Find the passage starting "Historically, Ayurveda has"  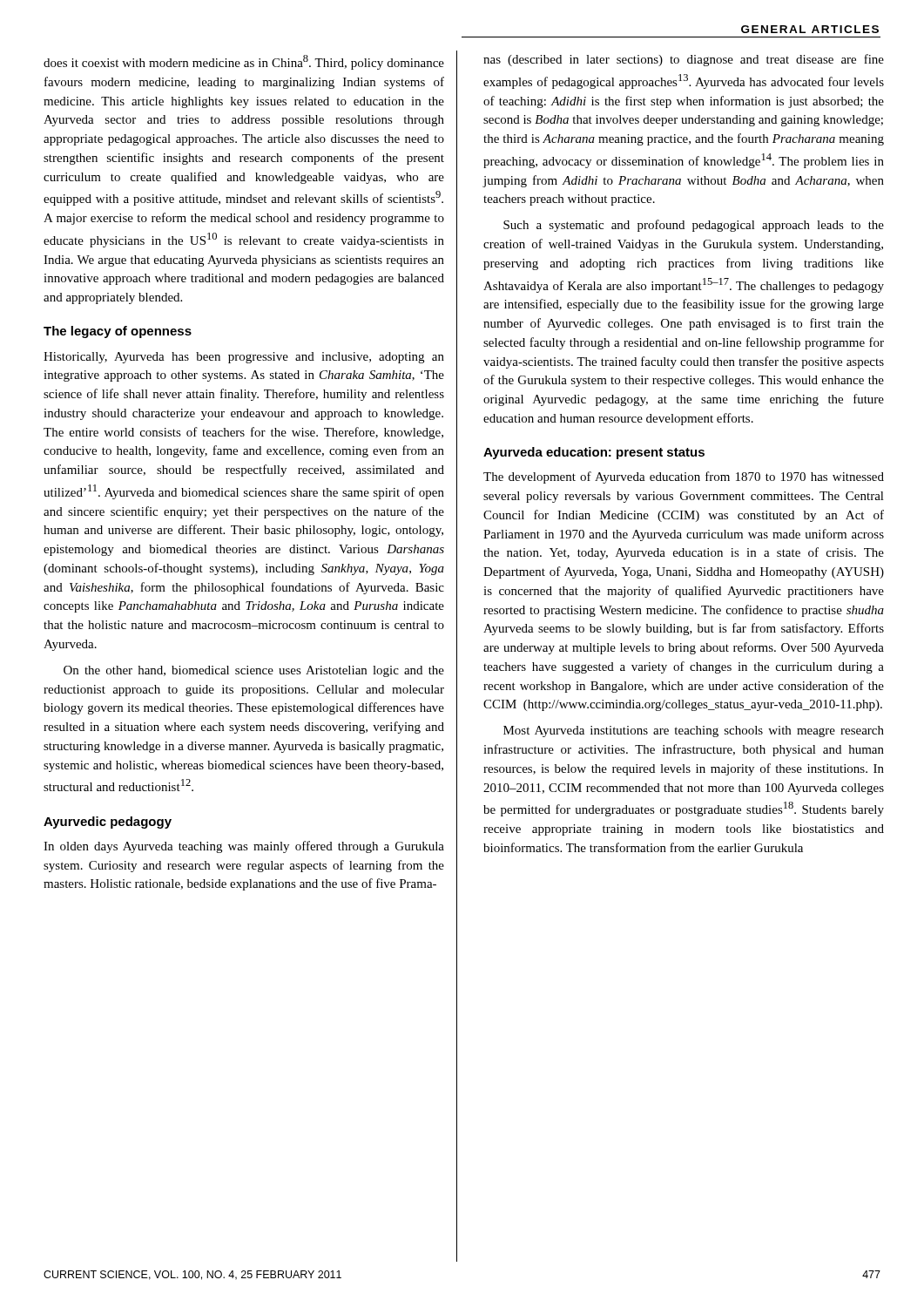click(x=244, y=501)
